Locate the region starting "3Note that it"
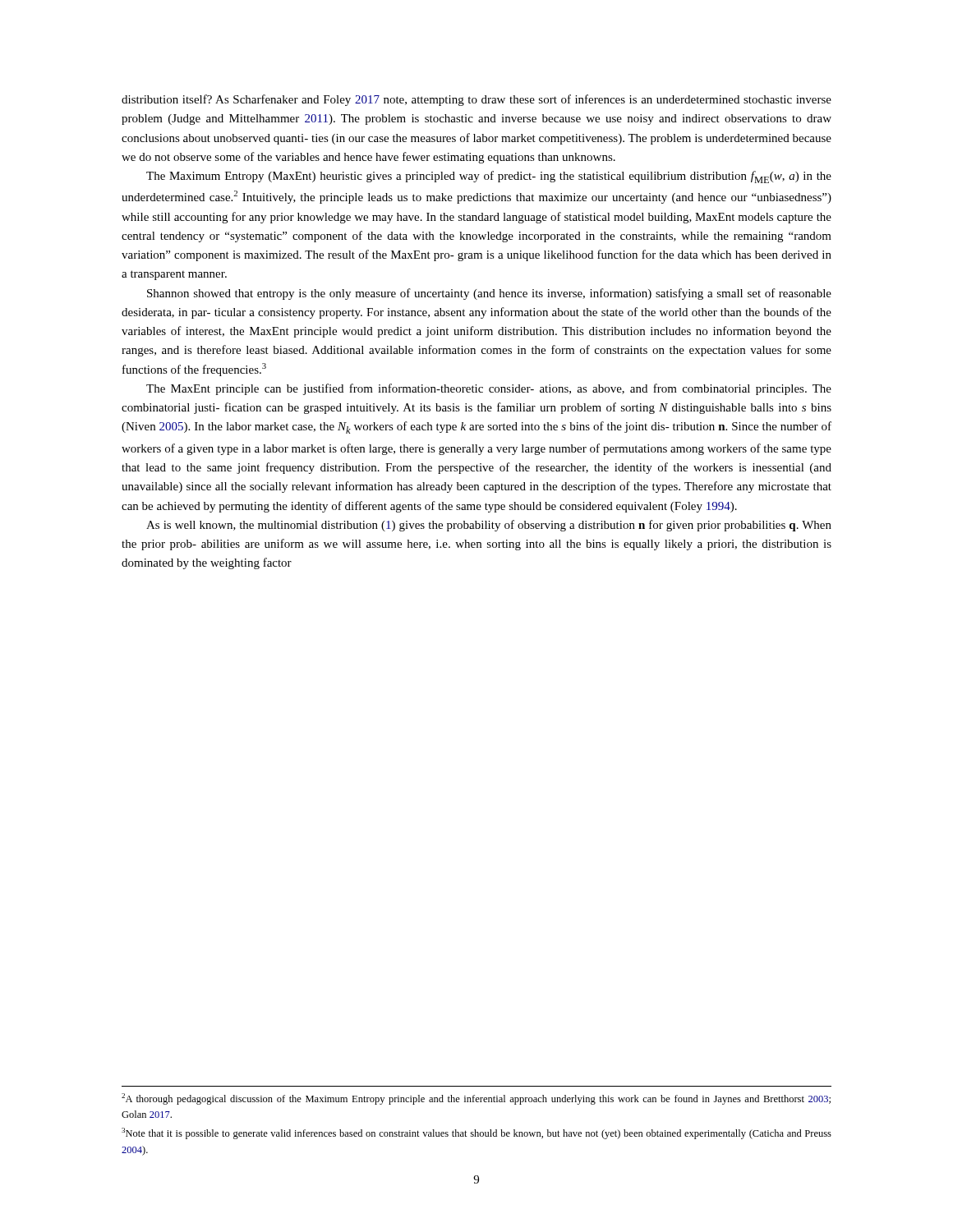The width and height of the screenshot is (953, 1232). (x=476, y=1142)
